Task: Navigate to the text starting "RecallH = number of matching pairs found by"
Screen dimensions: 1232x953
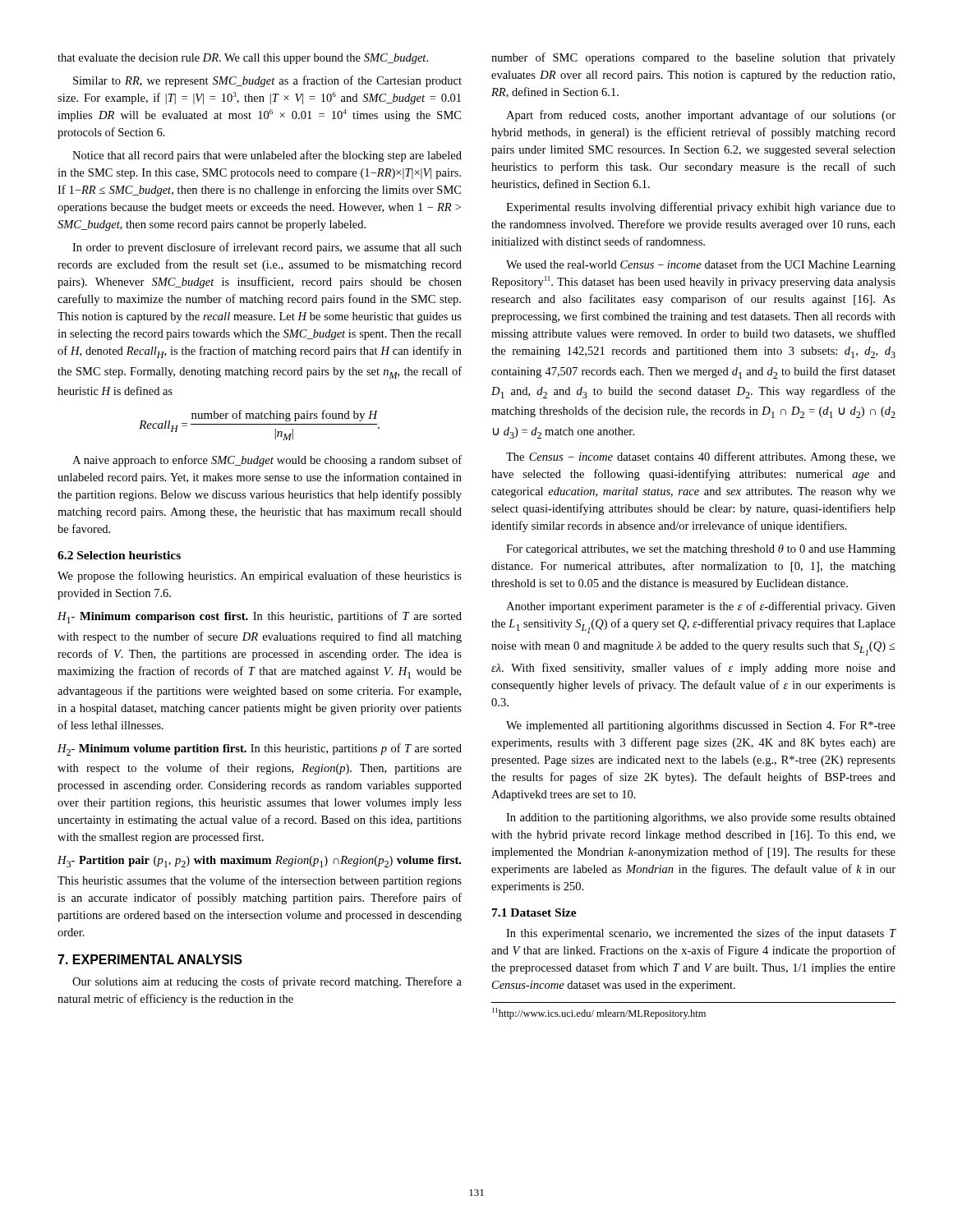Action: pos(260,426)
